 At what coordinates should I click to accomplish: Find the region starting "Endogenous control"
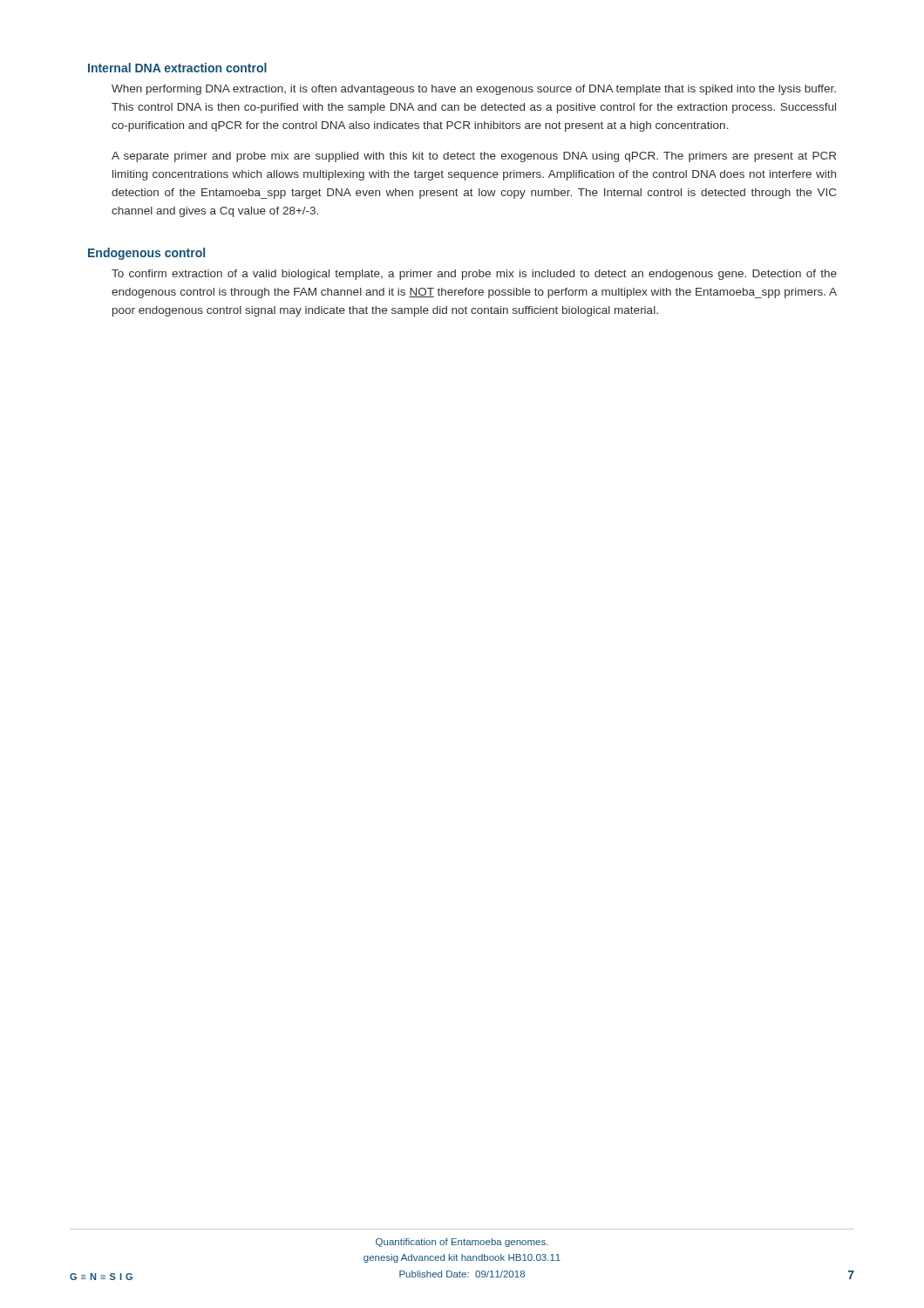[146, 253]
